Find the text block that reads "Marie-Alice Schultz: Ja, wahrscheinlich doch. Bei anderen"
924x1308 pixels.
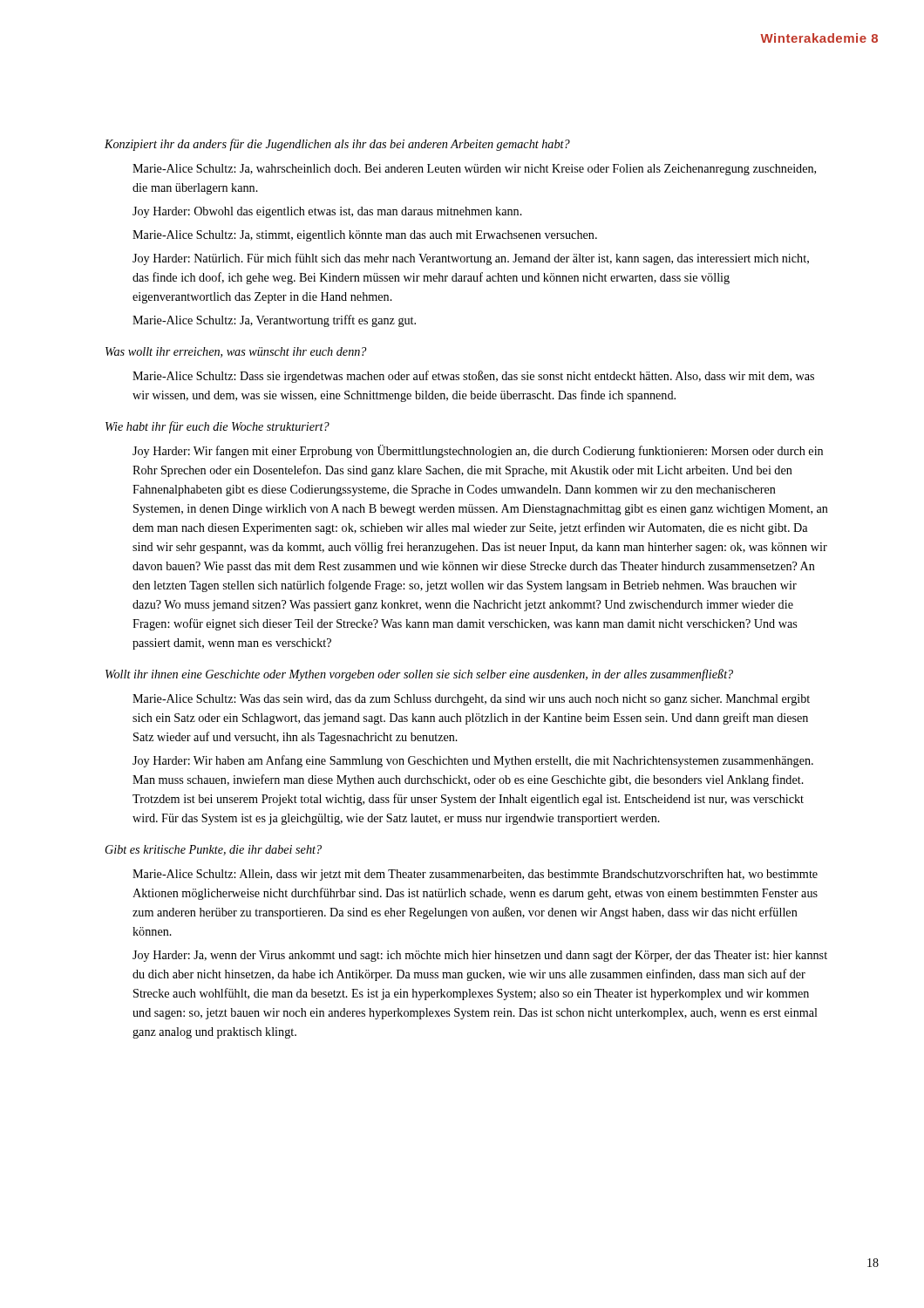tap(475, 178)
